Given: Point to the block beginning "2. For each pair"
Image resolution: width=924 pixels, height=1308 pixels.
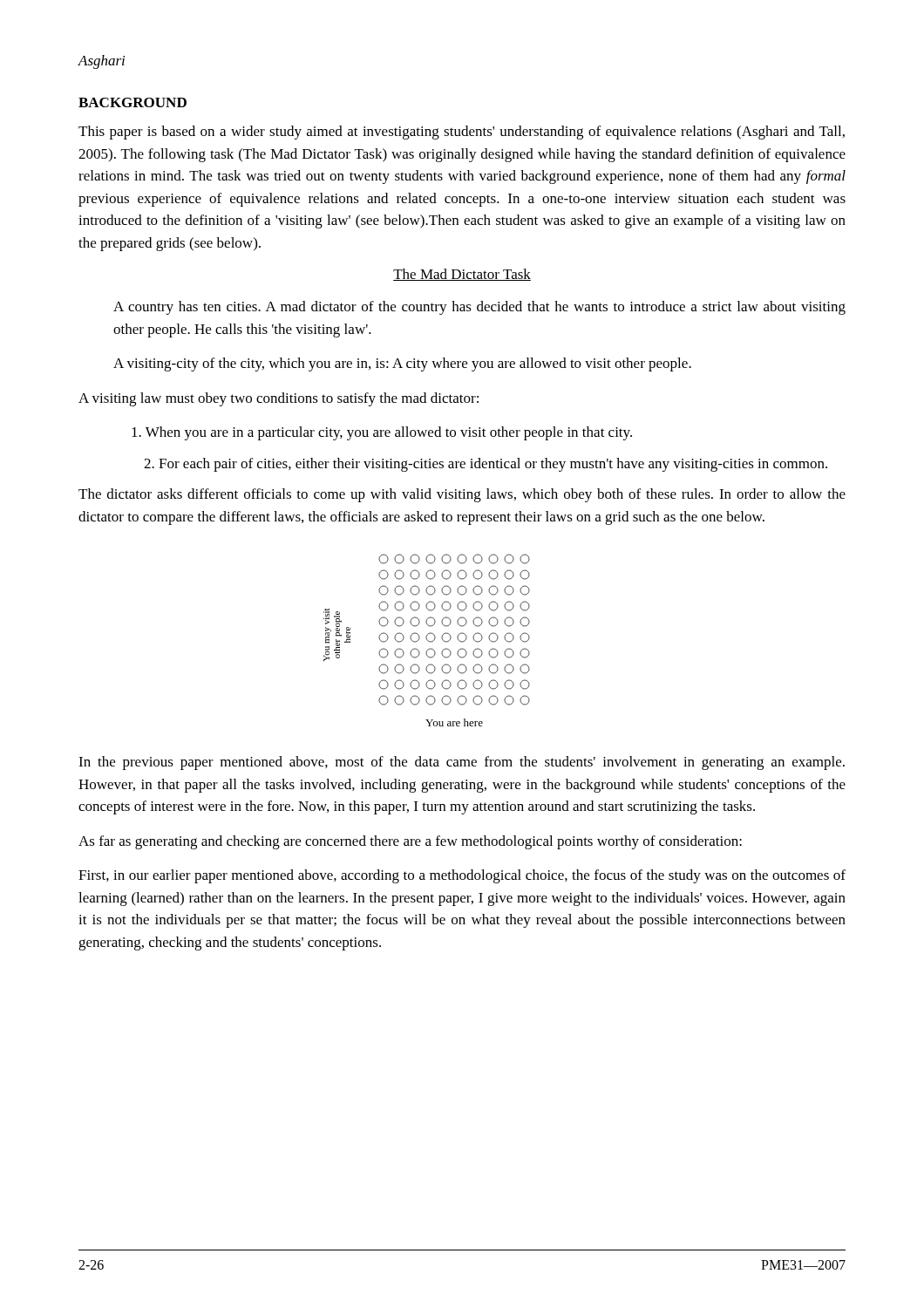Looking at the screenshot, I should point(486,463).
